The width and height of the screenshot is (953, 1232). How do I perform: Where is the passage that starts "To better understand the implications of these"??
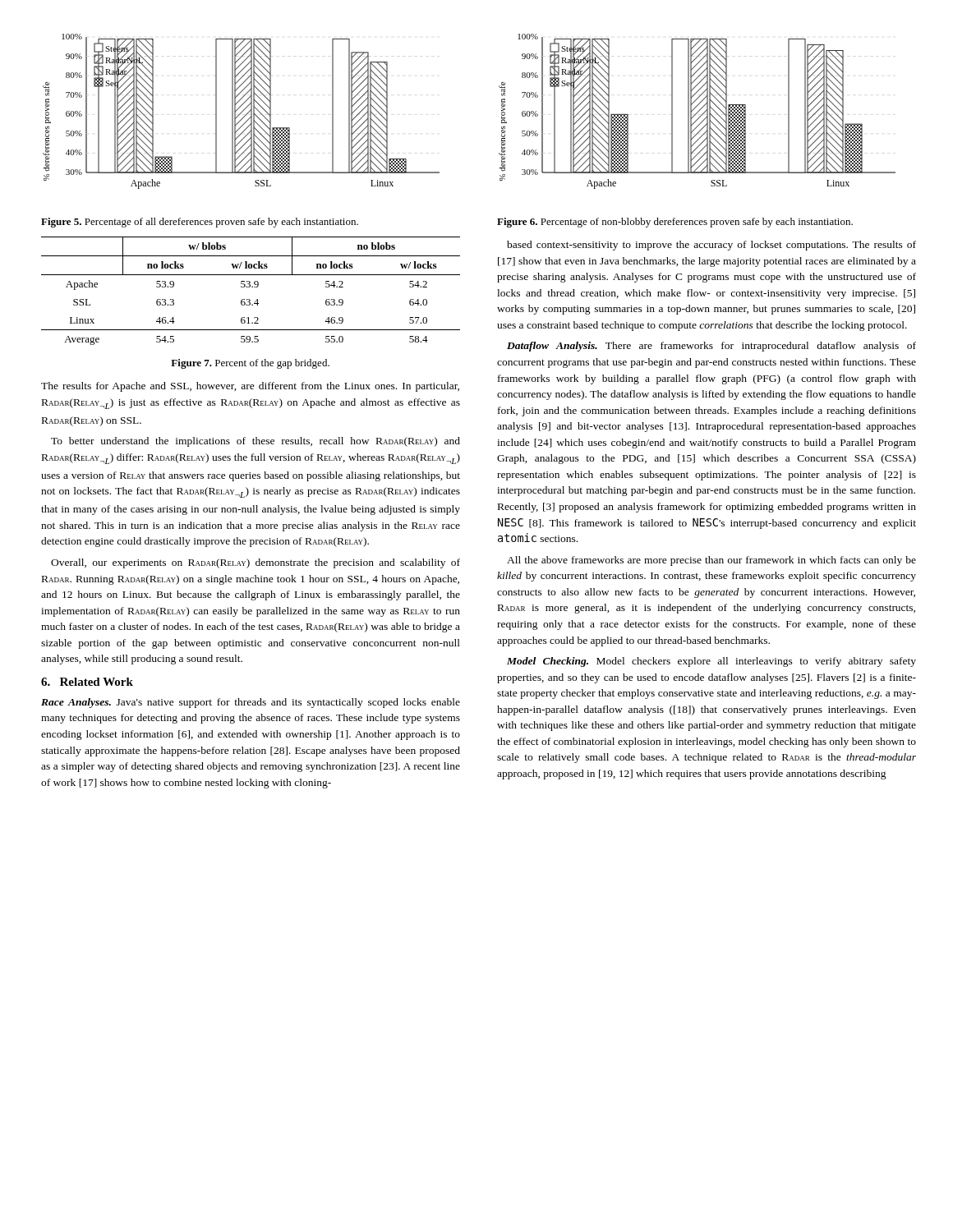click(251, 491)
